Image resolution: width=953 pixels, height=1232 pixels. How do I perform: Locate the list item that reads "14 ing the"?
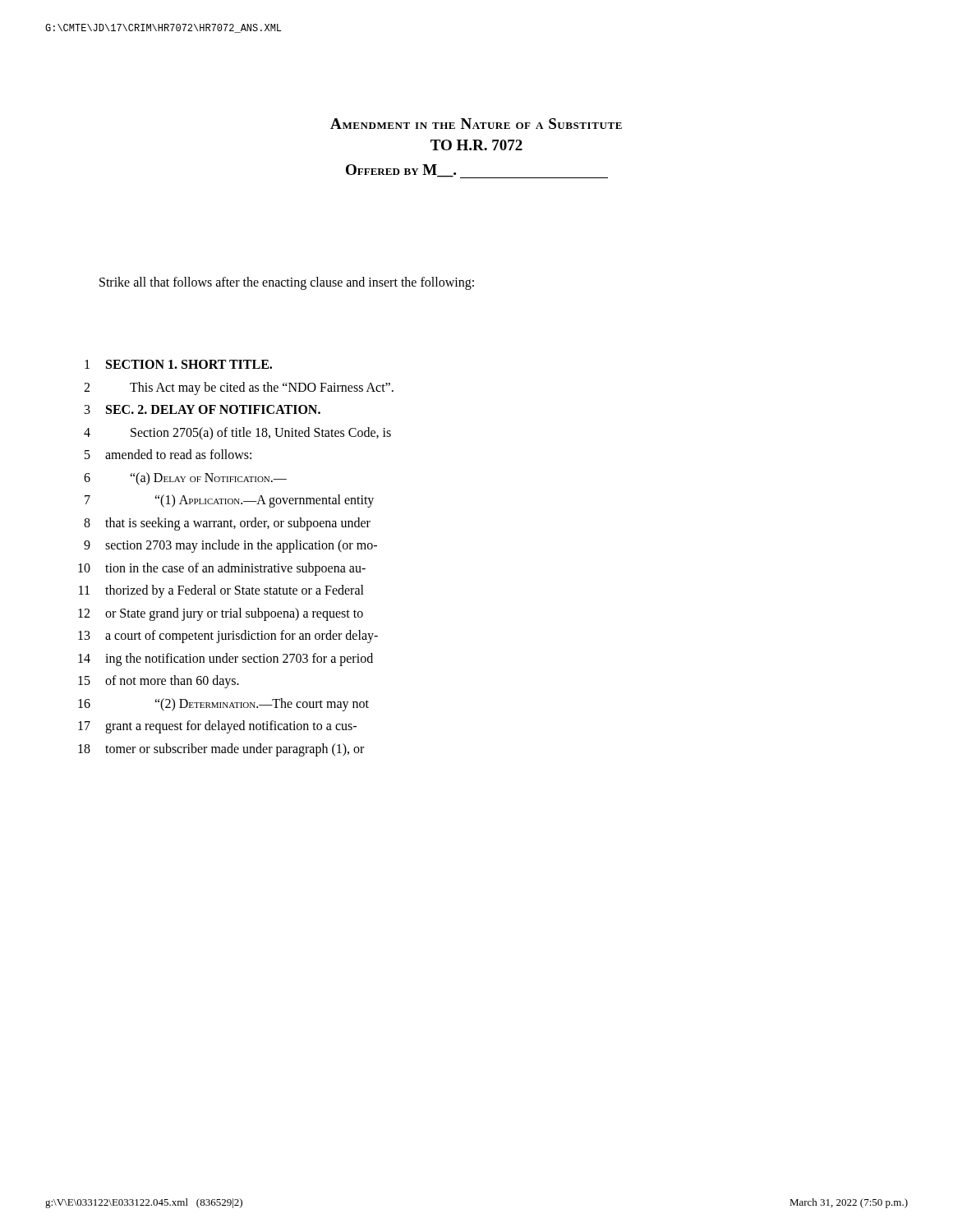click(x=226, y=660)
